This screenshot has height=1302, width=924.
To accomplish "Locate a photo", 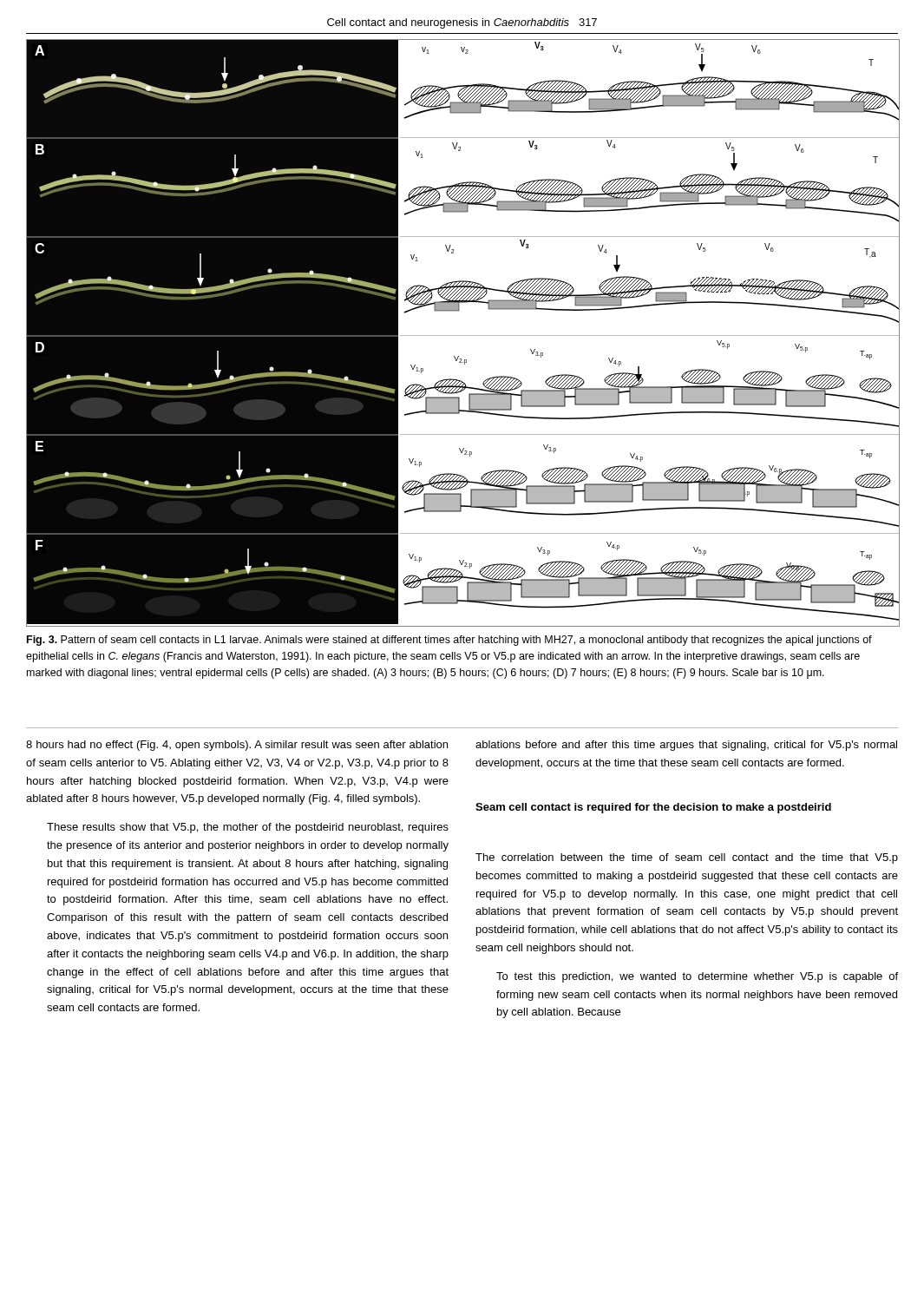I will coord(463,333).
